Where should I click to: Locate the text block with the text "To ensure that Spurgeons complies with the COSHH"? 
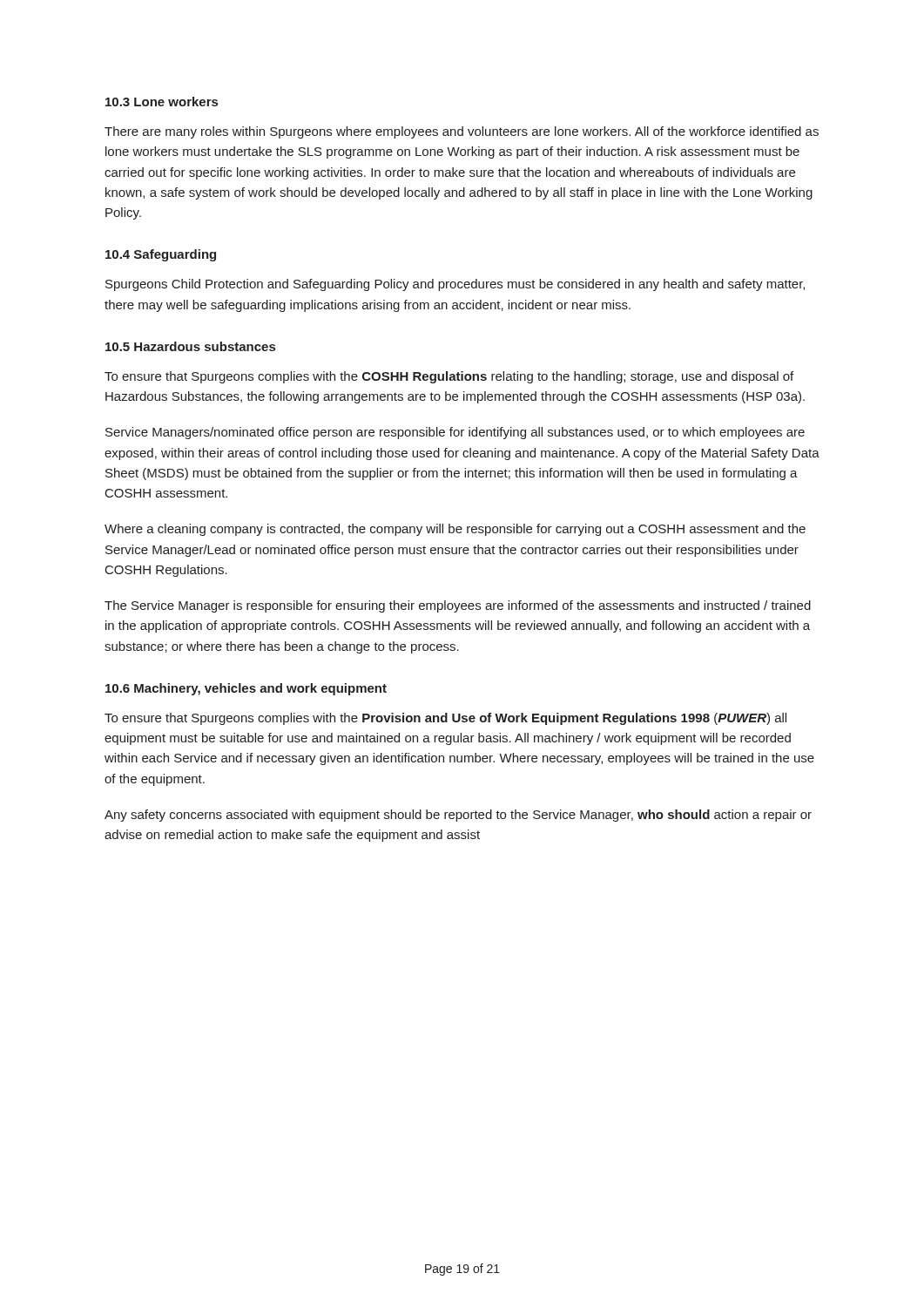455,386
